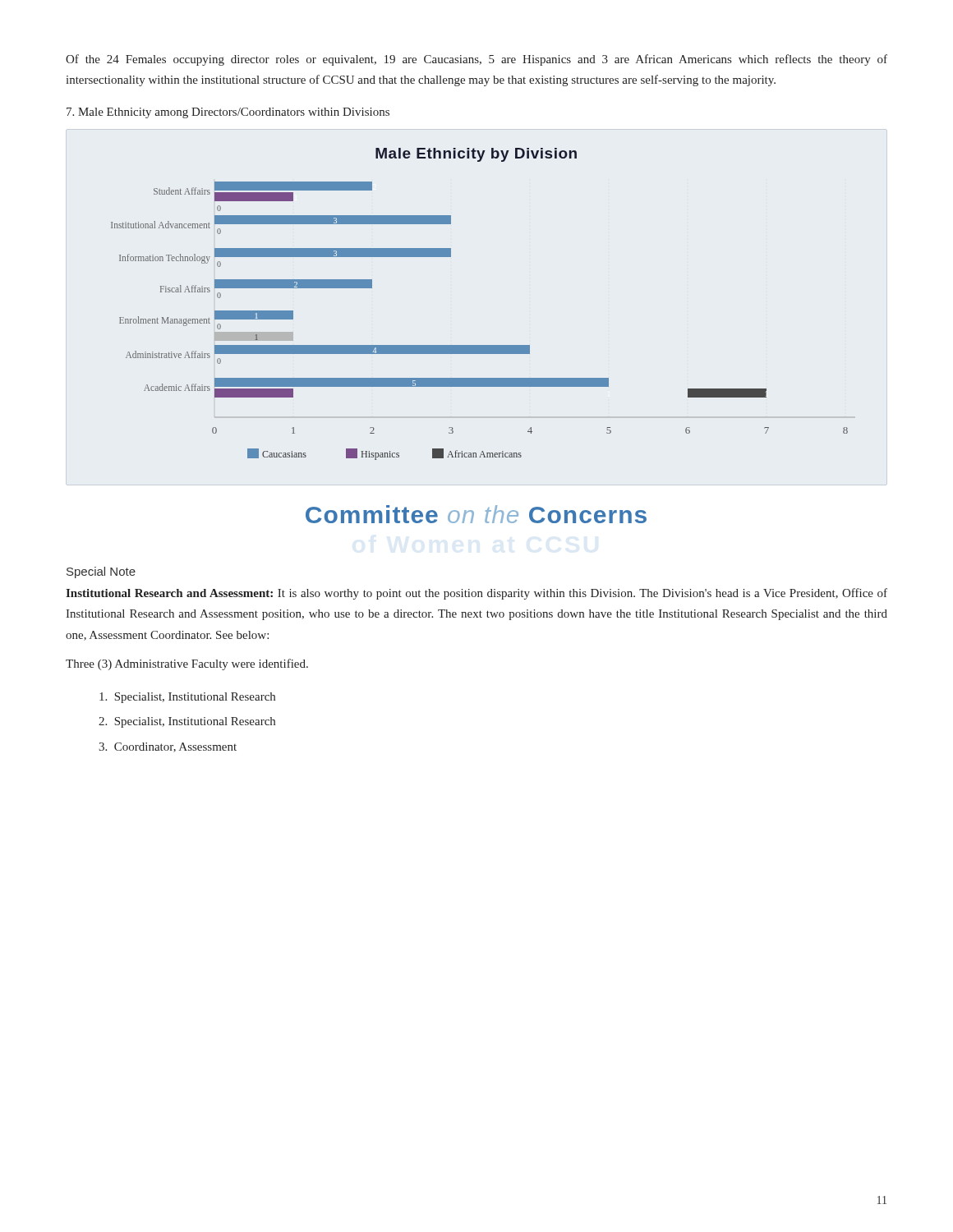Locate the region starting "3. Coordinator, Assessment"
This screenshot has height=1232, width=953.
point(168,747)
